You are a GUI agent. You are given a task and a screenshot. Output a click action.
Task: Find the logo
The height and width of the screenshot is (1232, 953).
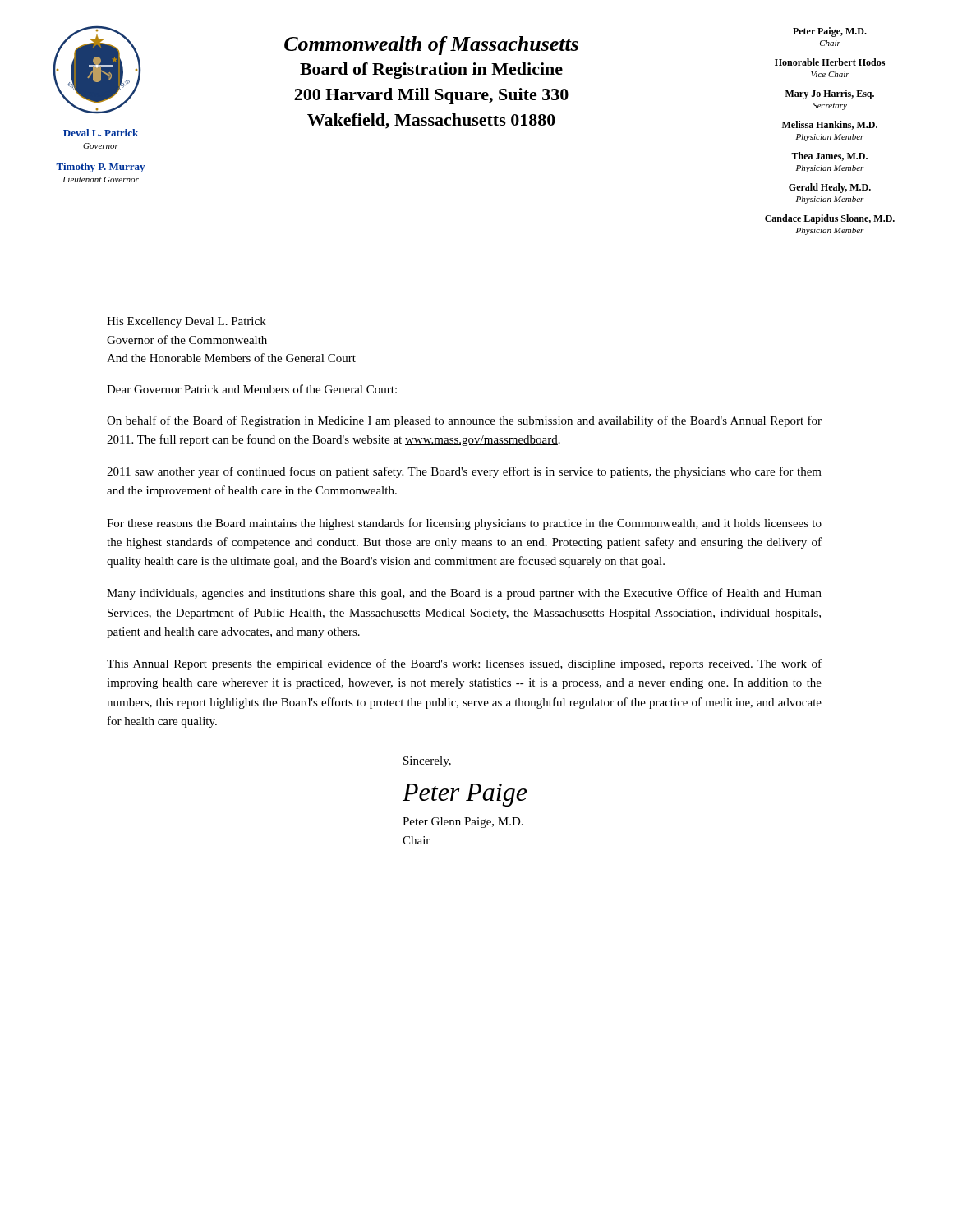tap(97, 71)
